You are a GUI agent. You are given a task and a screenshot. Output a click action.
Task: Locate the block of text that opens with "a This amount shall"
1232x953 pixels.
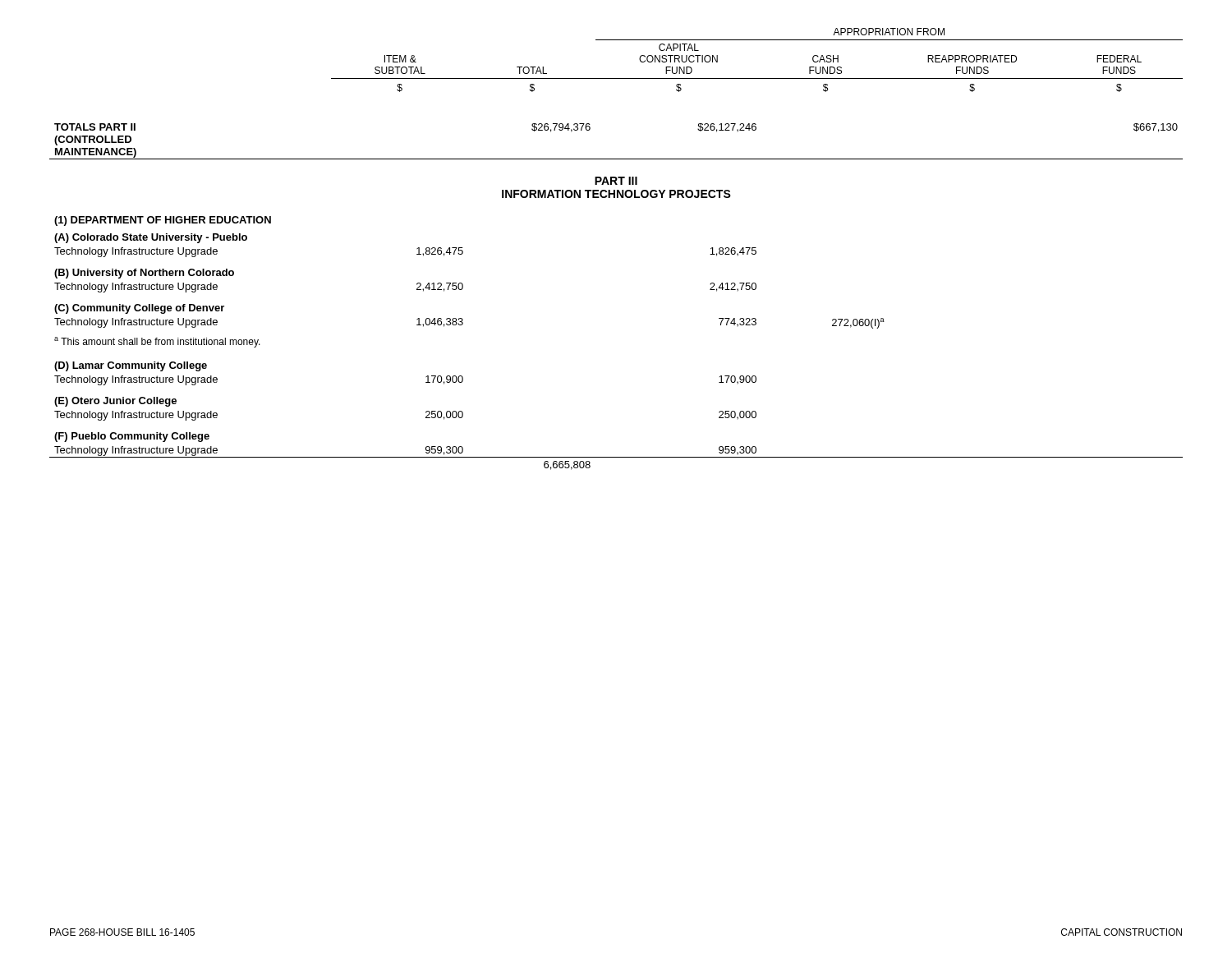pyautogui.click(x=157, y=341)
